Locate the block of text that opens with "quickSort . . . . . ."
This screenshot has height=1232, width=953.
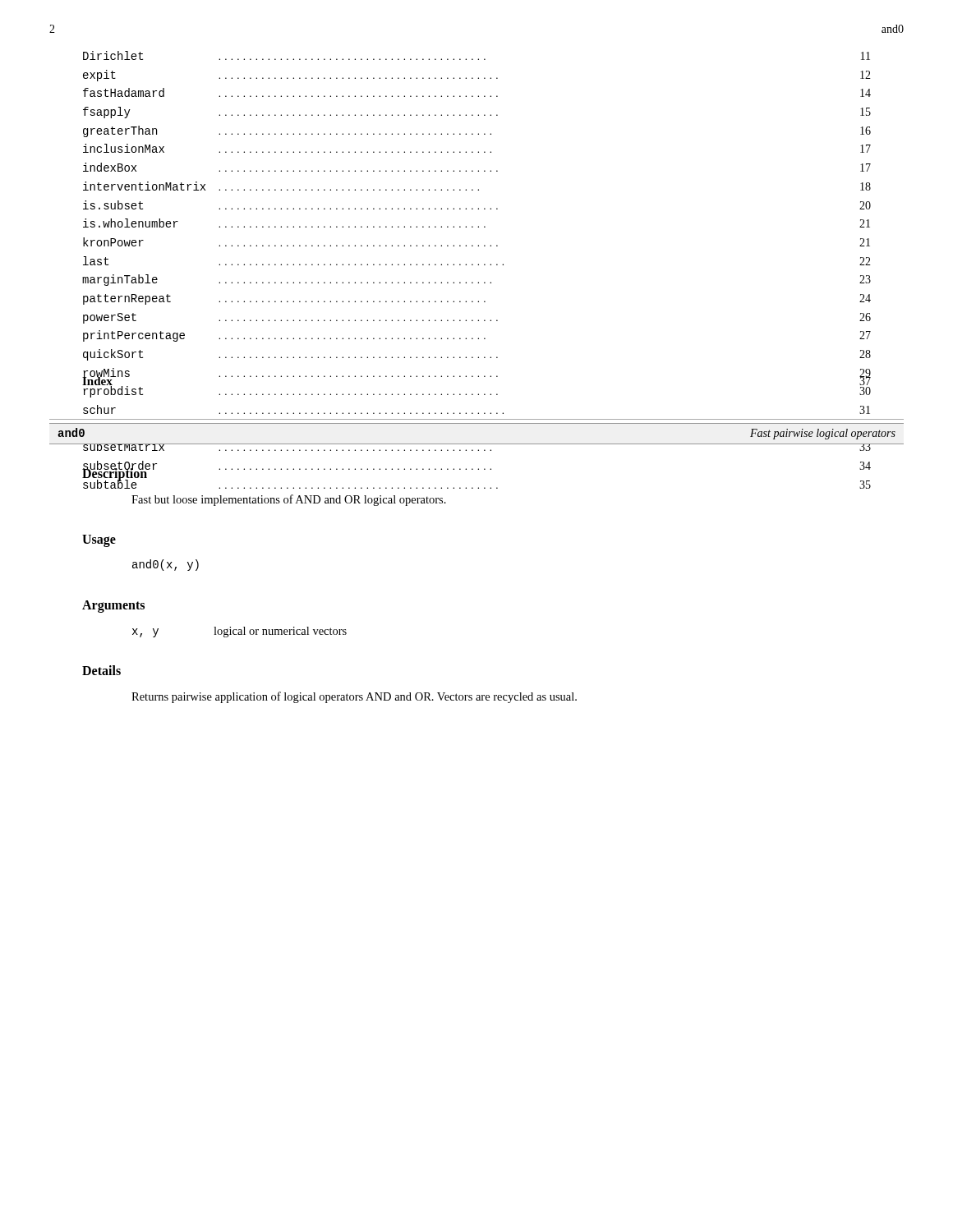click(476, 355)
